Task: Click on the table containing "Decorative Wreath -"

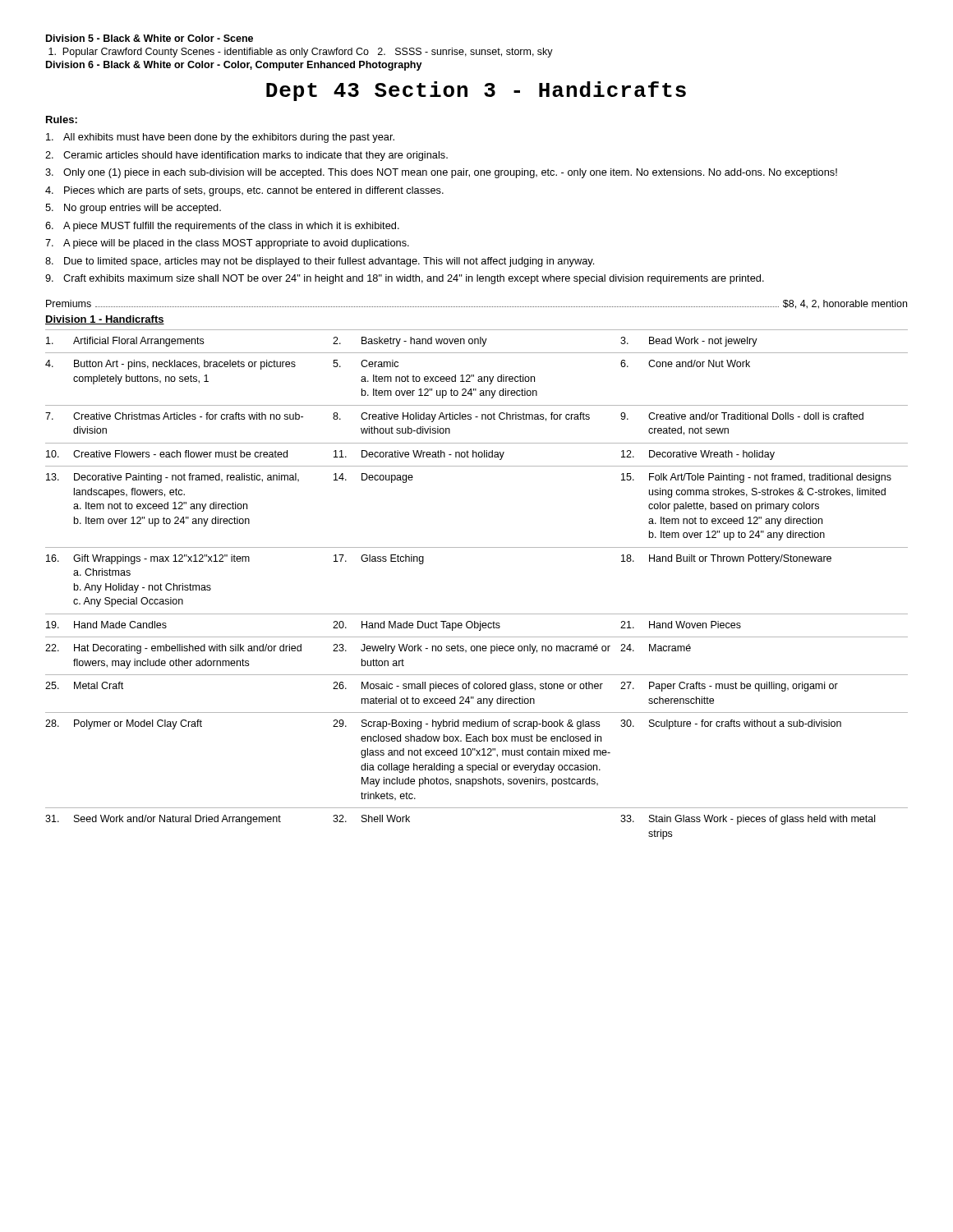Action: [x=476, y=587]
